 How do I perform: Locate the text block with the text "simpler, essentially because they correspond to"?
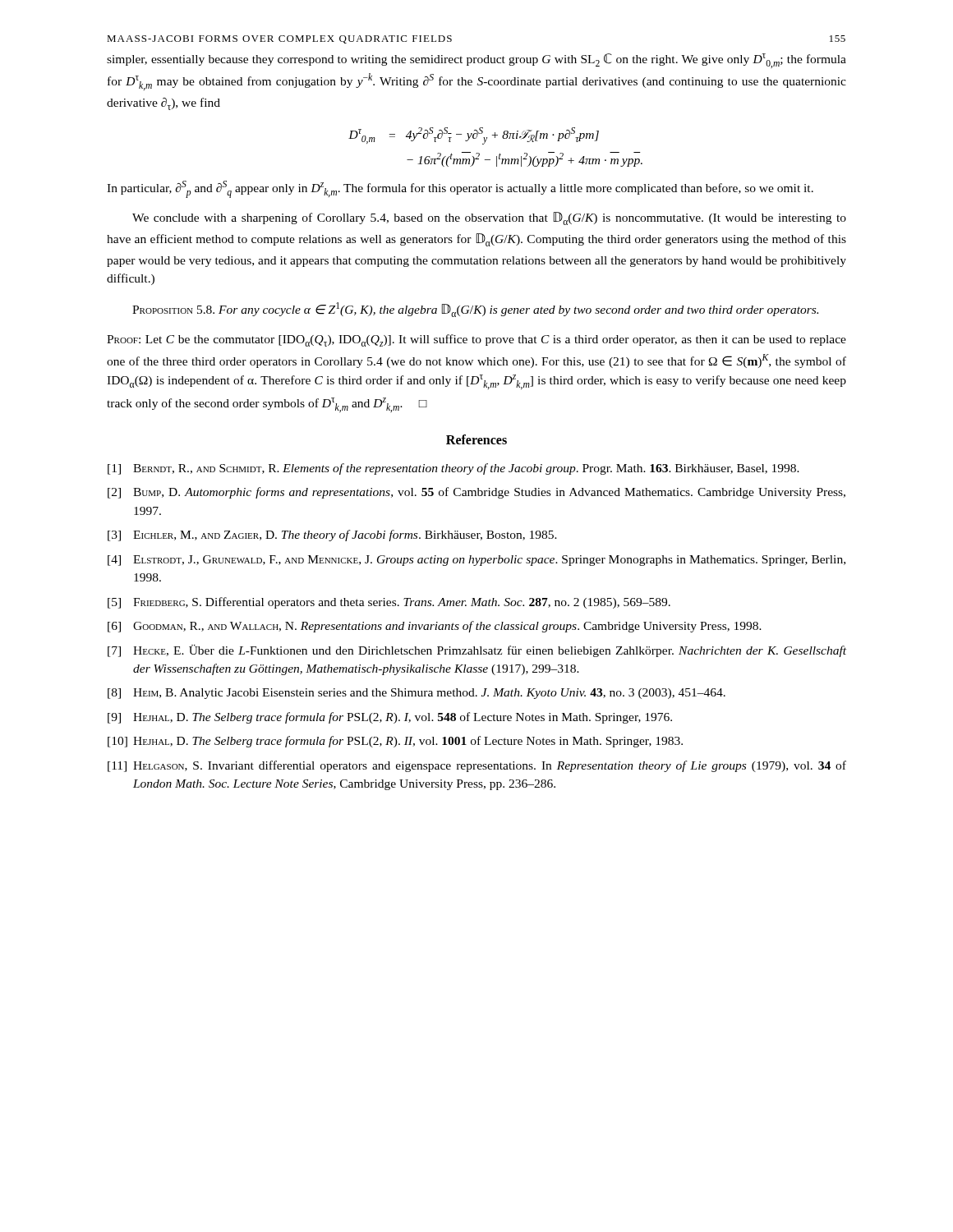coord(476,82)
